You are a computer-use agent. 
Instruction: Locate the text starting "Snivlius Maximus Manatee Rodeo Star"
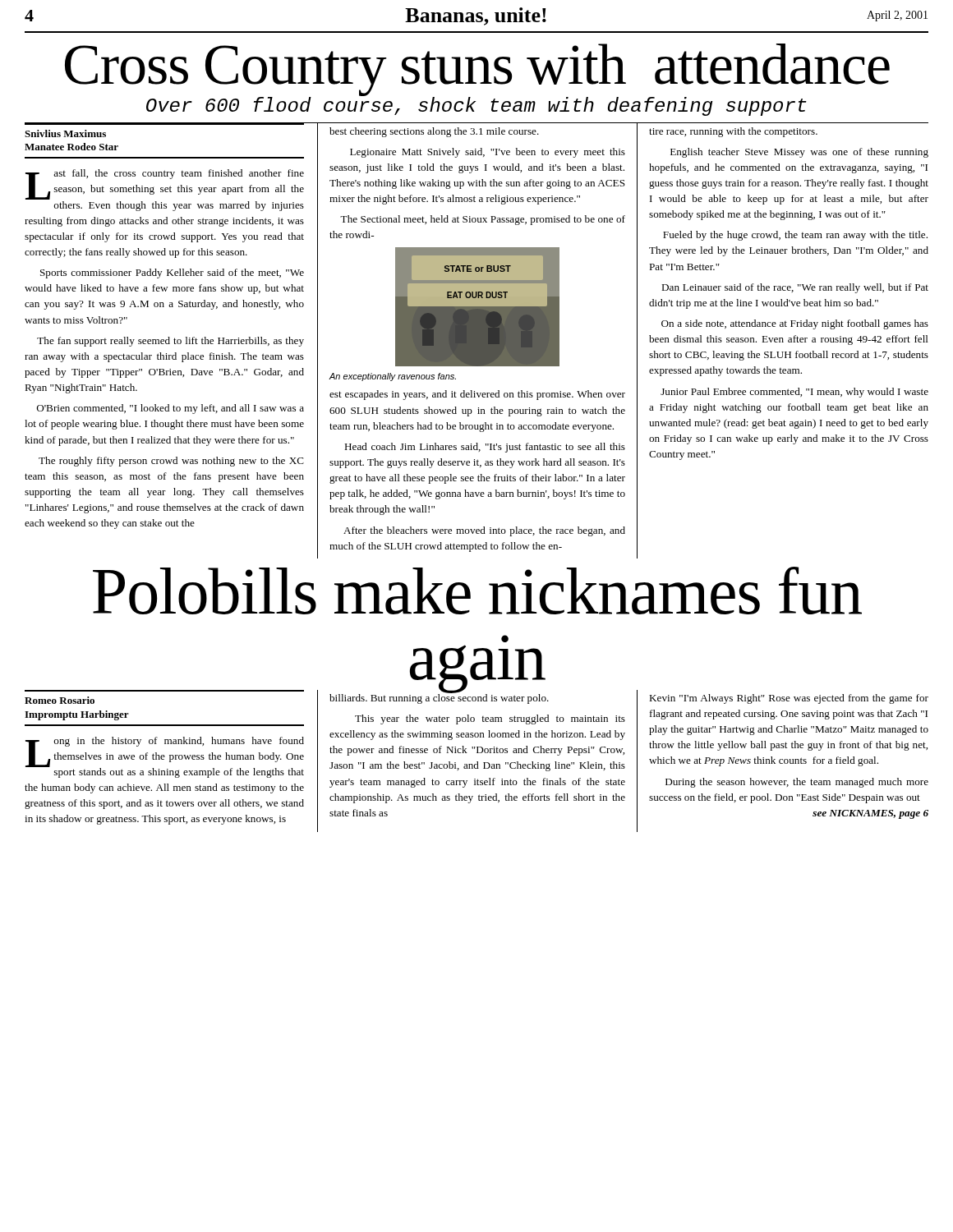[x=65, y=133]
